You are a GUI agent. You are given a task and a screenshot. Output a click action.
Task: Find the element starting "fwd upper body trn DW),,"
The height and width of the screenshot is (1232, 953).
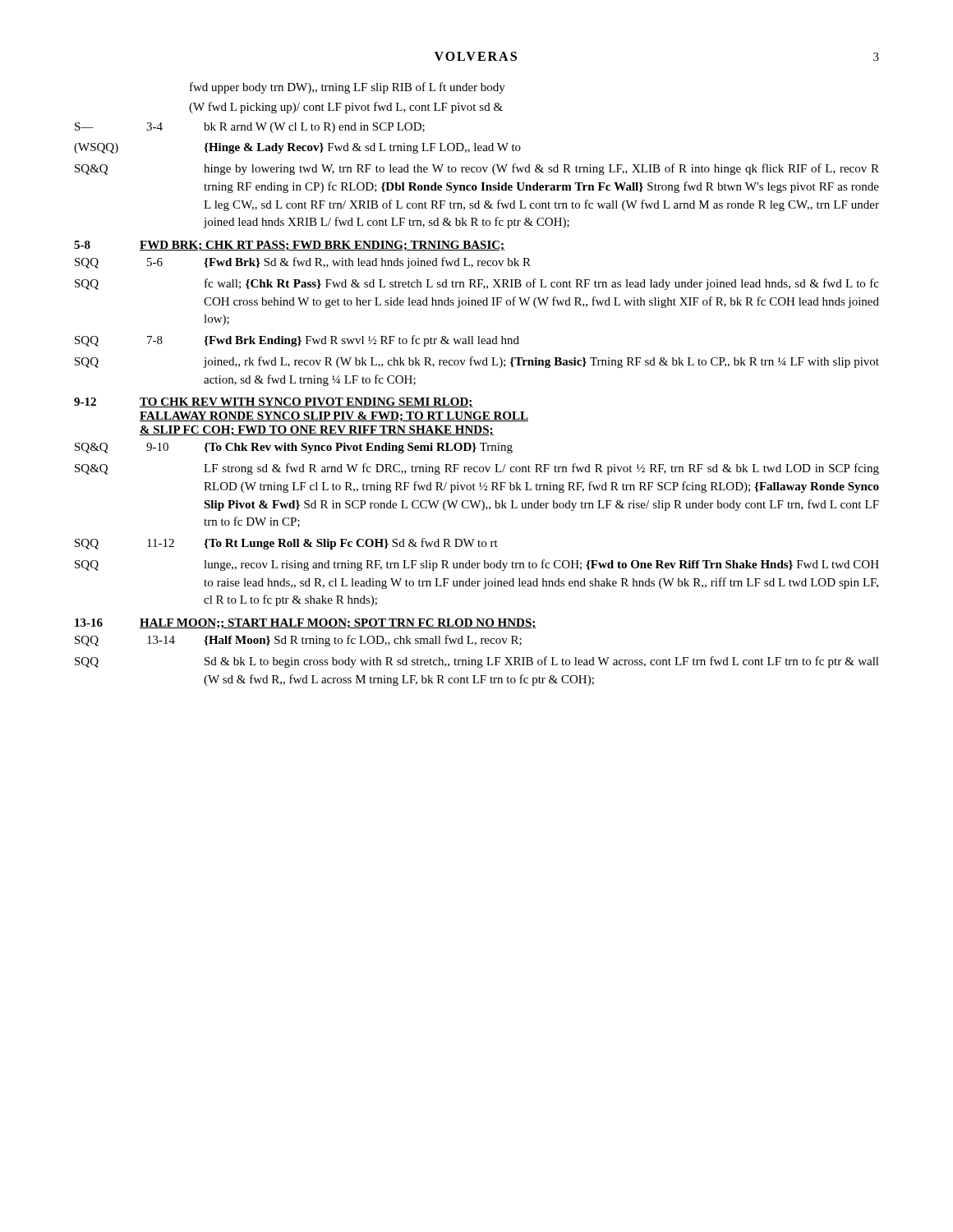click(476, 88)
